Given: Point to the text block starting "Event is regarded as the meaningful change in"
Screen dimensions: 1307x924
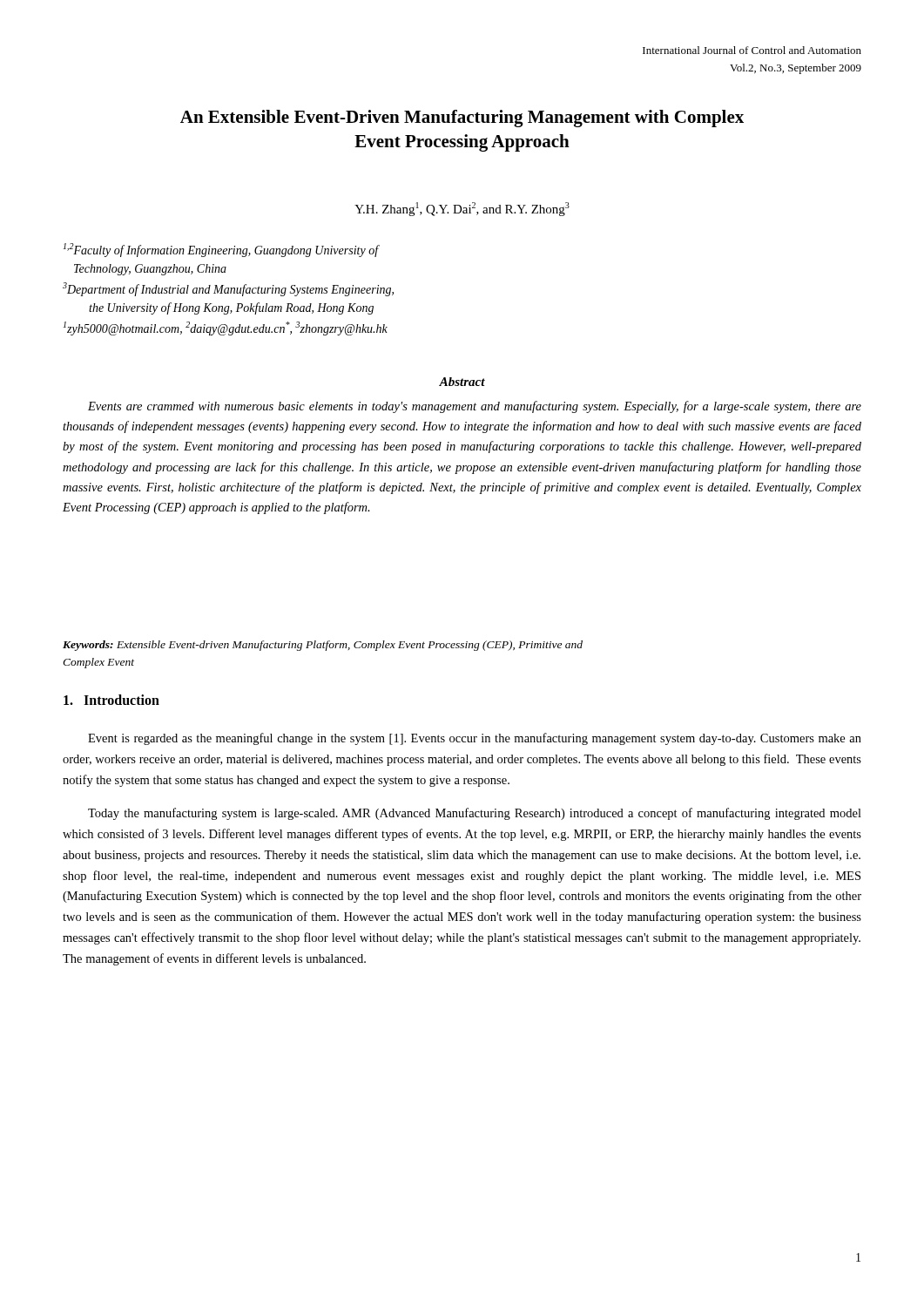Looking at the screenshot, I should coord(462,849).
